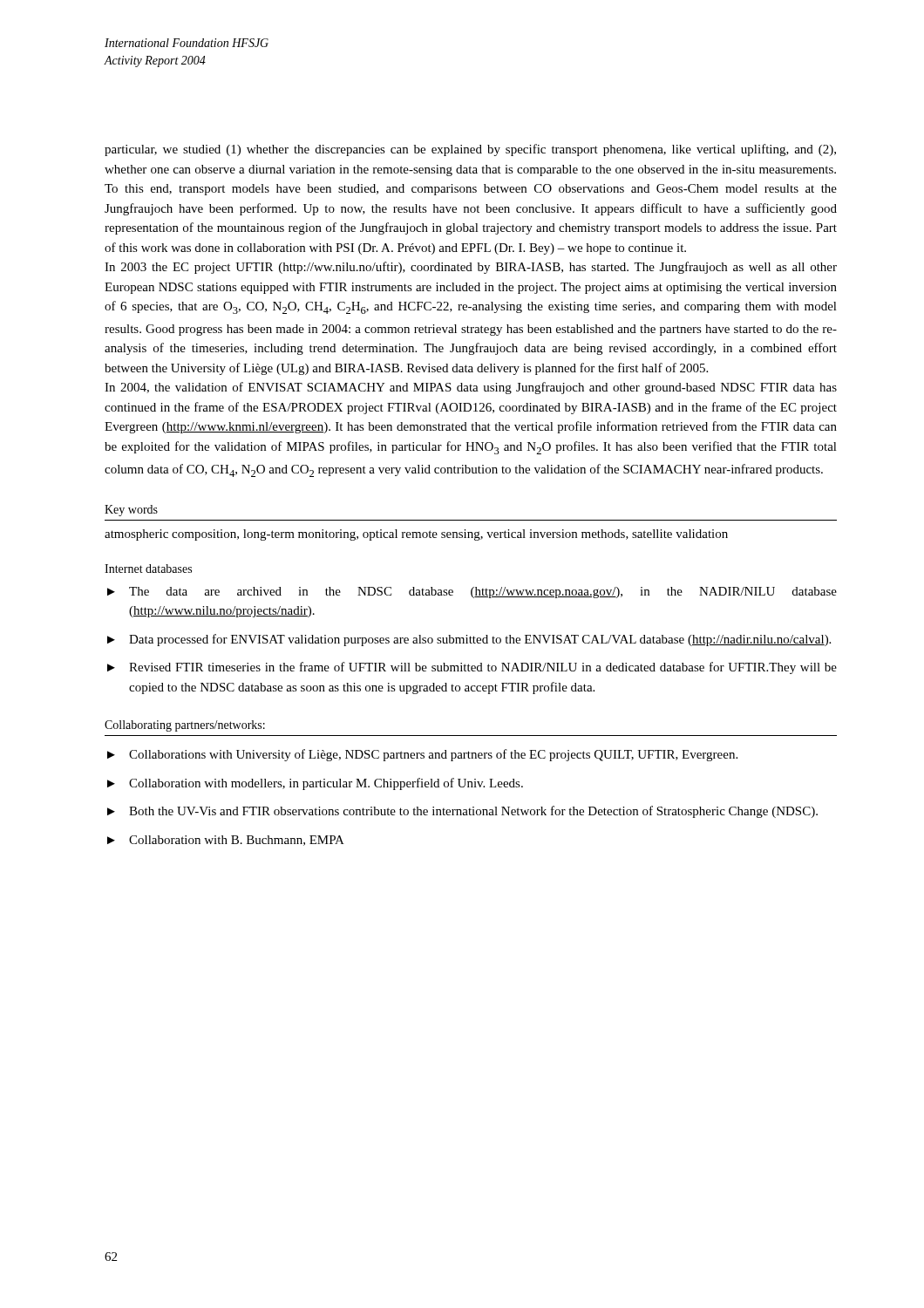
Task: Find the block on this page that starts "► Revised FTIR"
Action: click(x=471, y=677)
